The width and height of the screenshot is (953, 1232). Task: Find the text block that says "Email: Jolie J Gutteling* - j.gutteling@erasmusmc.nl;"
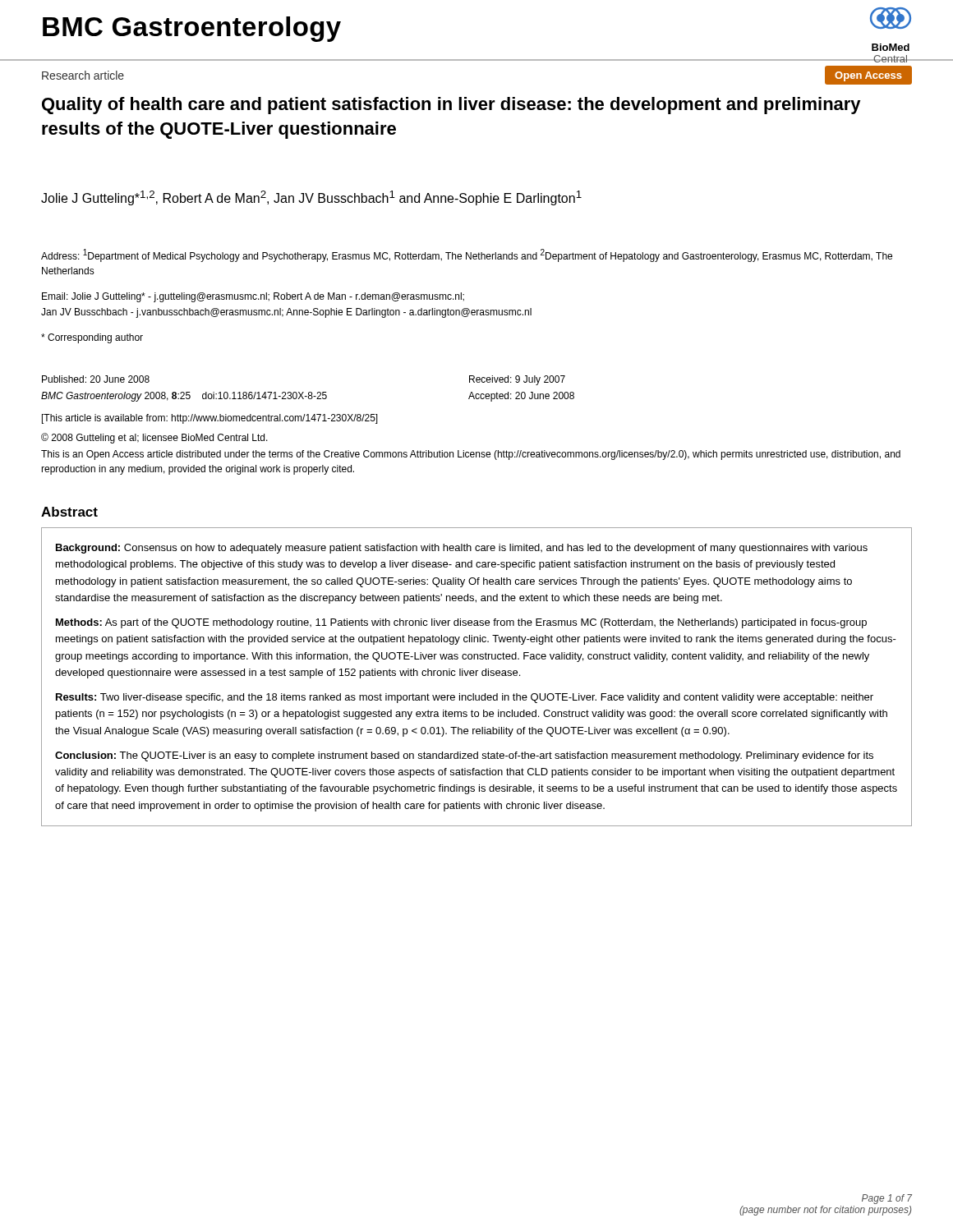point(286,304)
